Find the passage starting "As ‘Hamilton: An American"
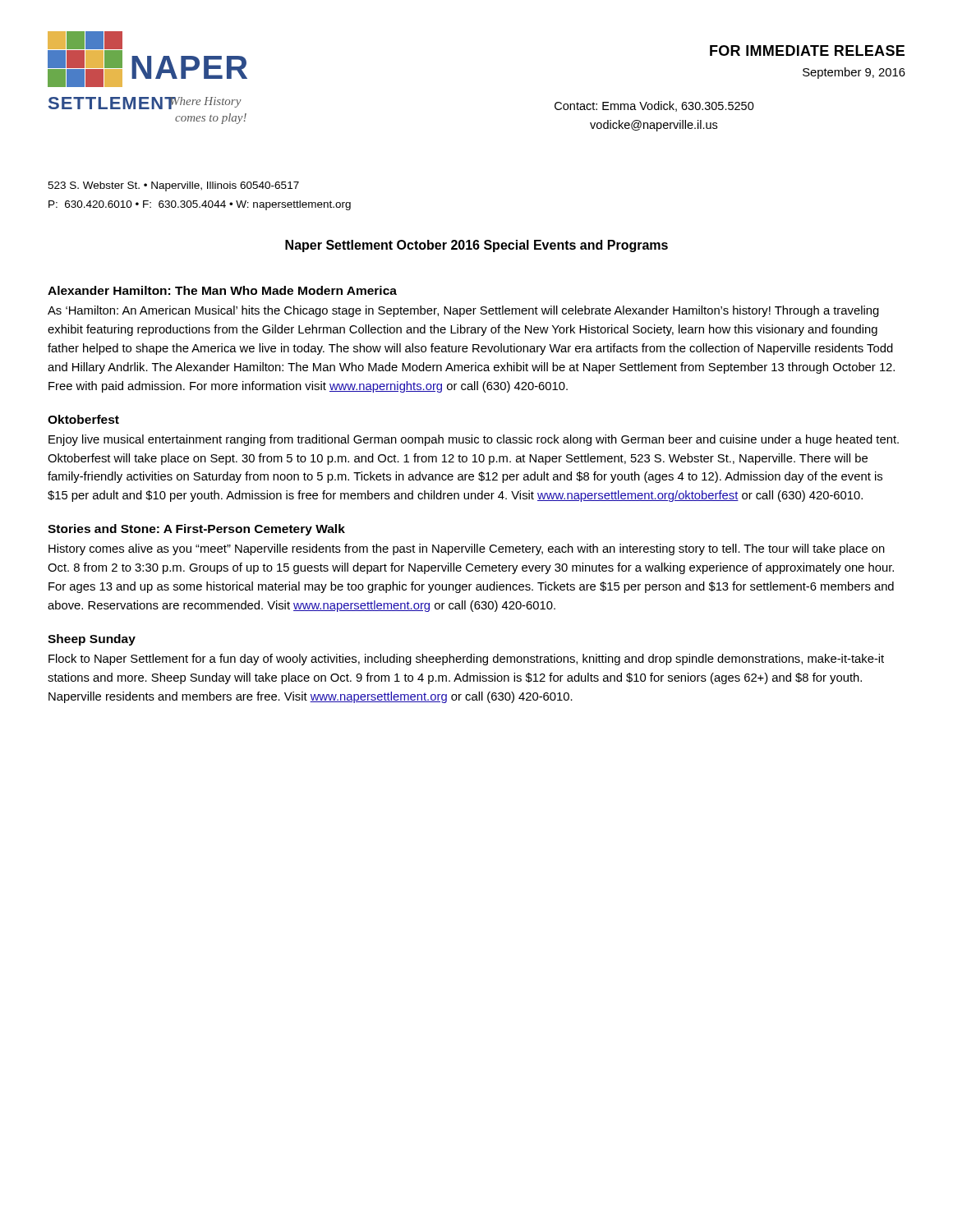 click(x=472, y=348)
